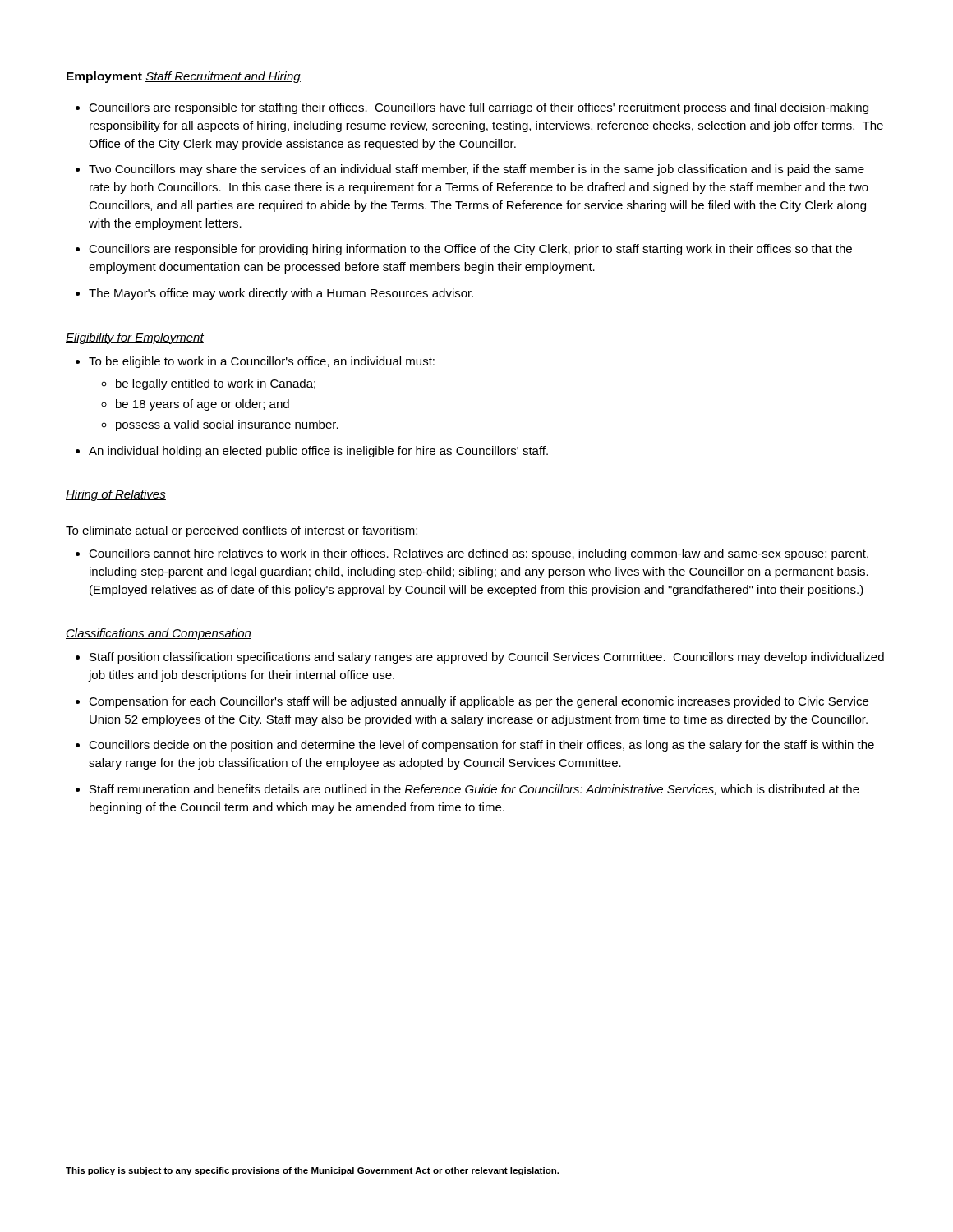Point to the region starting "Staff Recruitment and Hiring"
This screenshot has width=953, height=1232.
pyautogui.click(x=223, y=76)
